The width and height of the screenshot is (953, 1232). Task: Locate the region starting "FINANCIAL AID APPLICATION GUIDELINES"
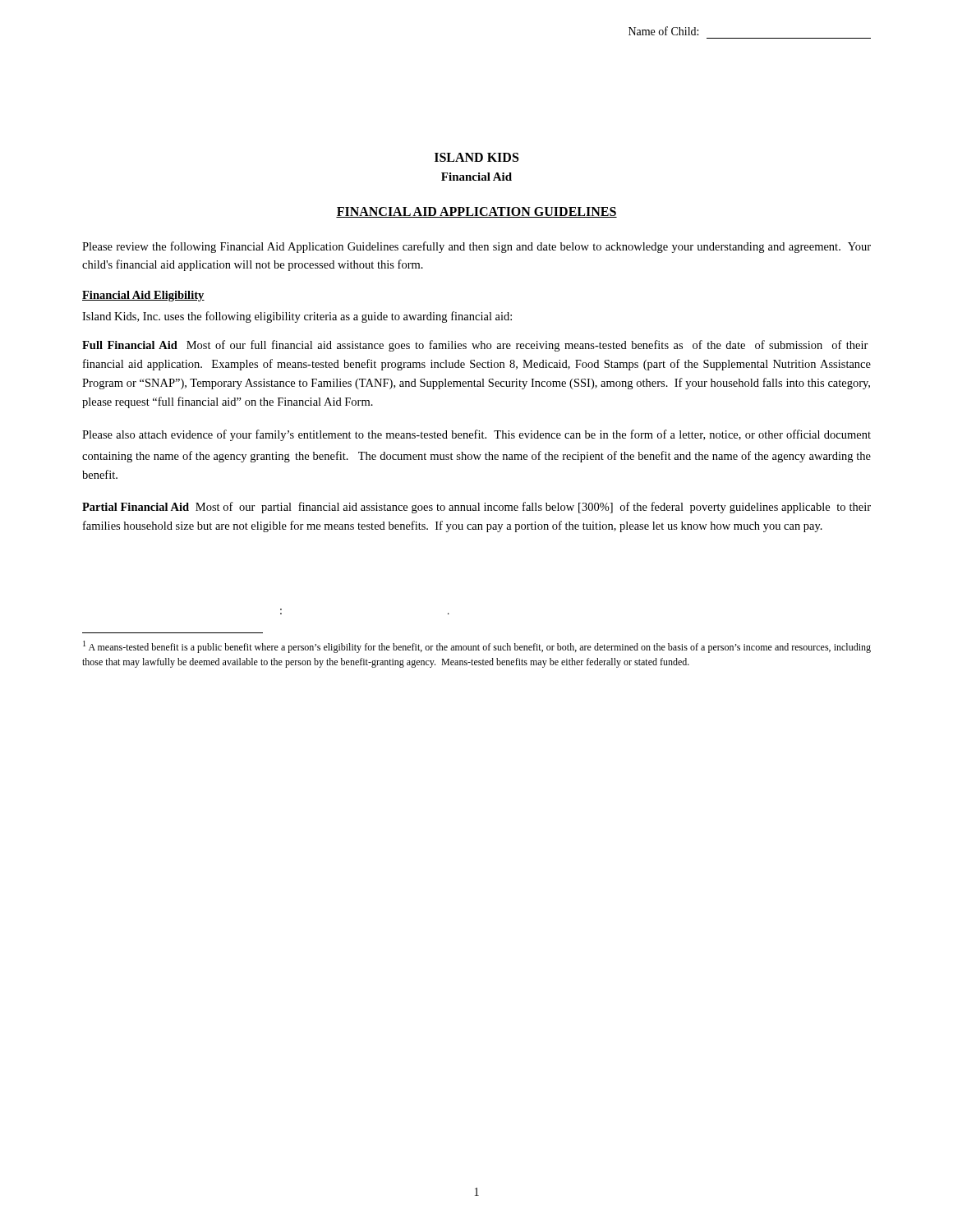[476, 211]
